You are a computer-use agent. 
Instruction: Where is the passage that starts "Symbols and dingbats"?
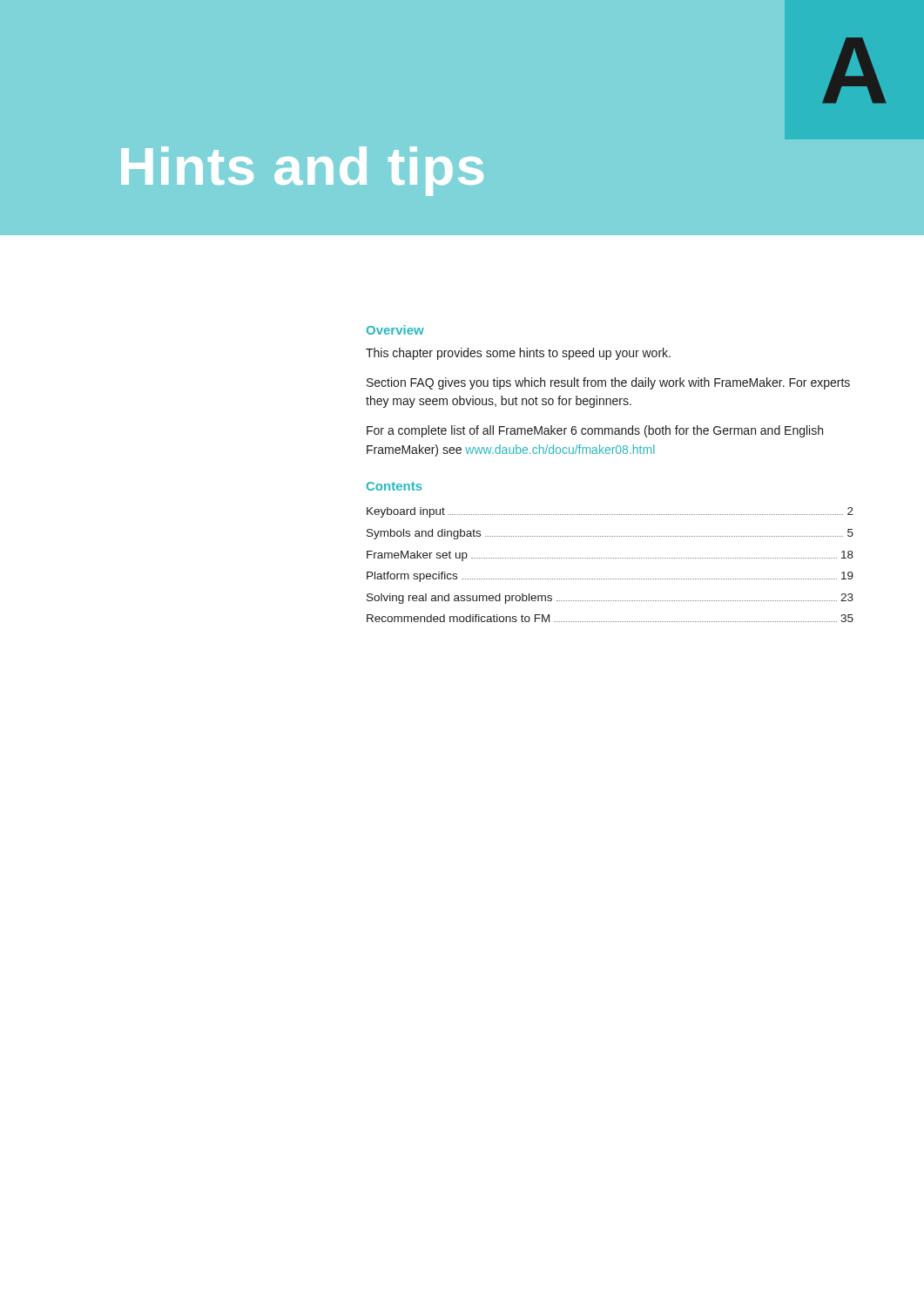click(x=610, y=533)
